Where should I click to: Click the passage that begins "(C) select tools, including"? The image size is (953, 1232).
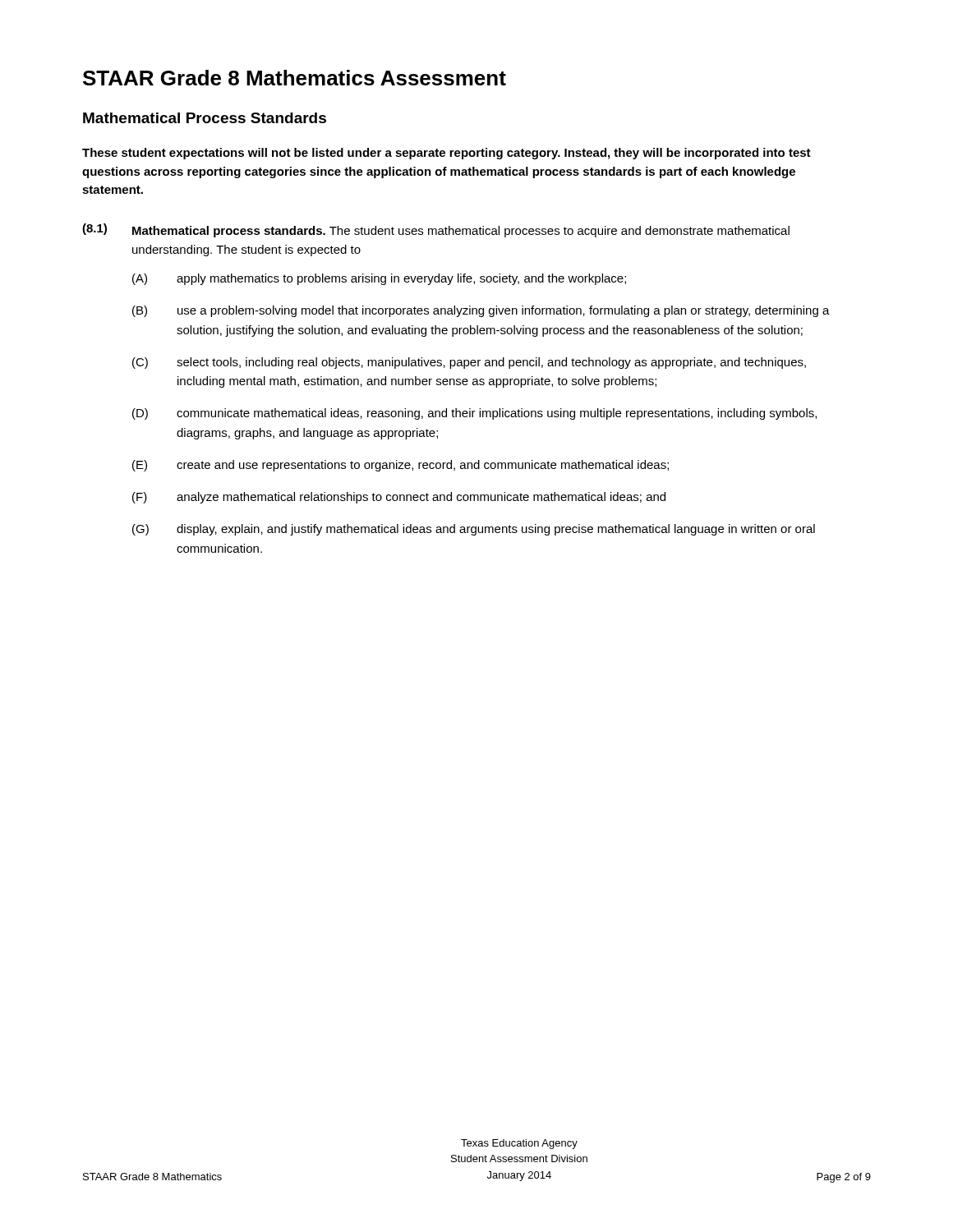[x=493, y=371]
